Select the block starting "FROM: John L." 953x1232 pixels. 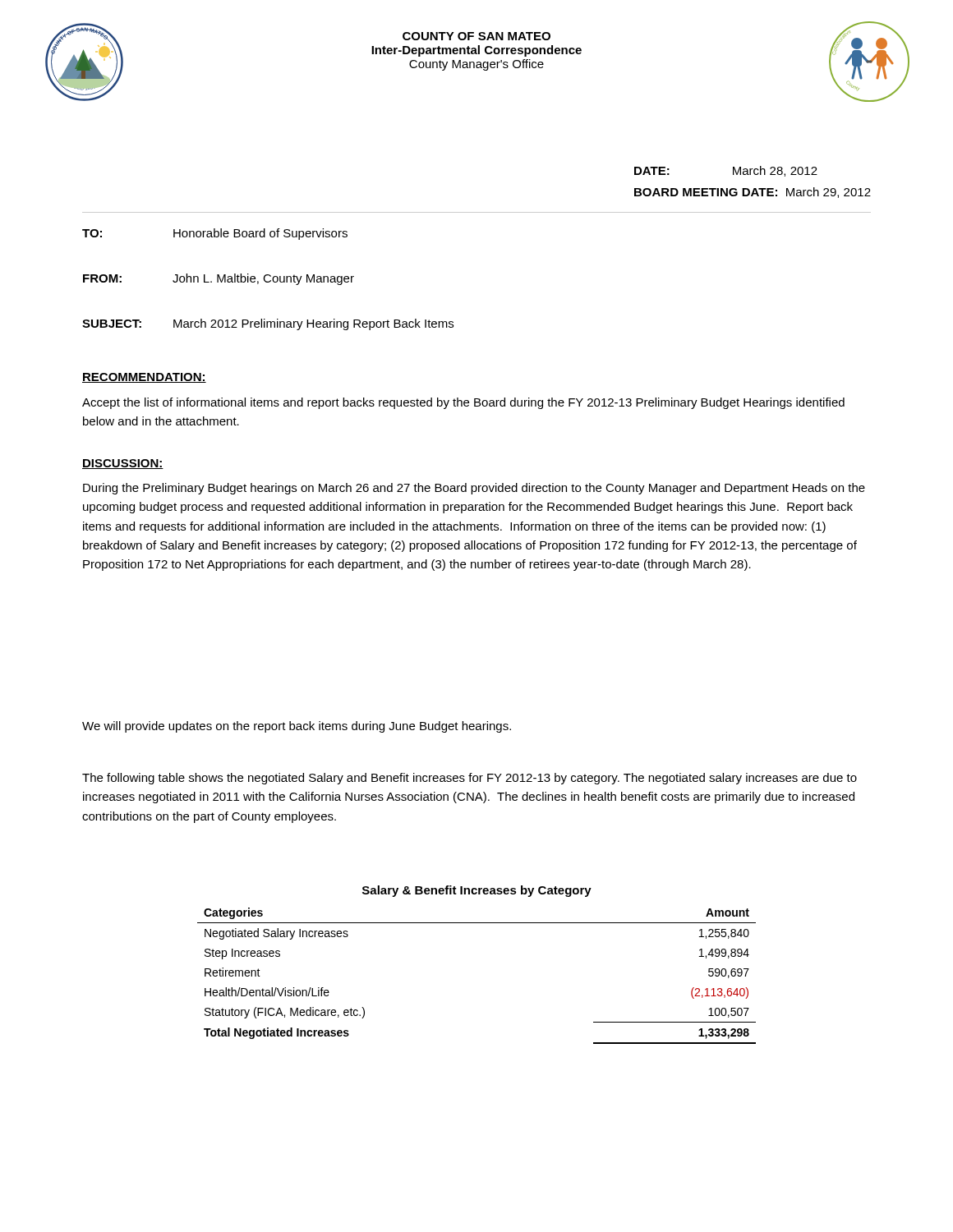pos(218,278)
